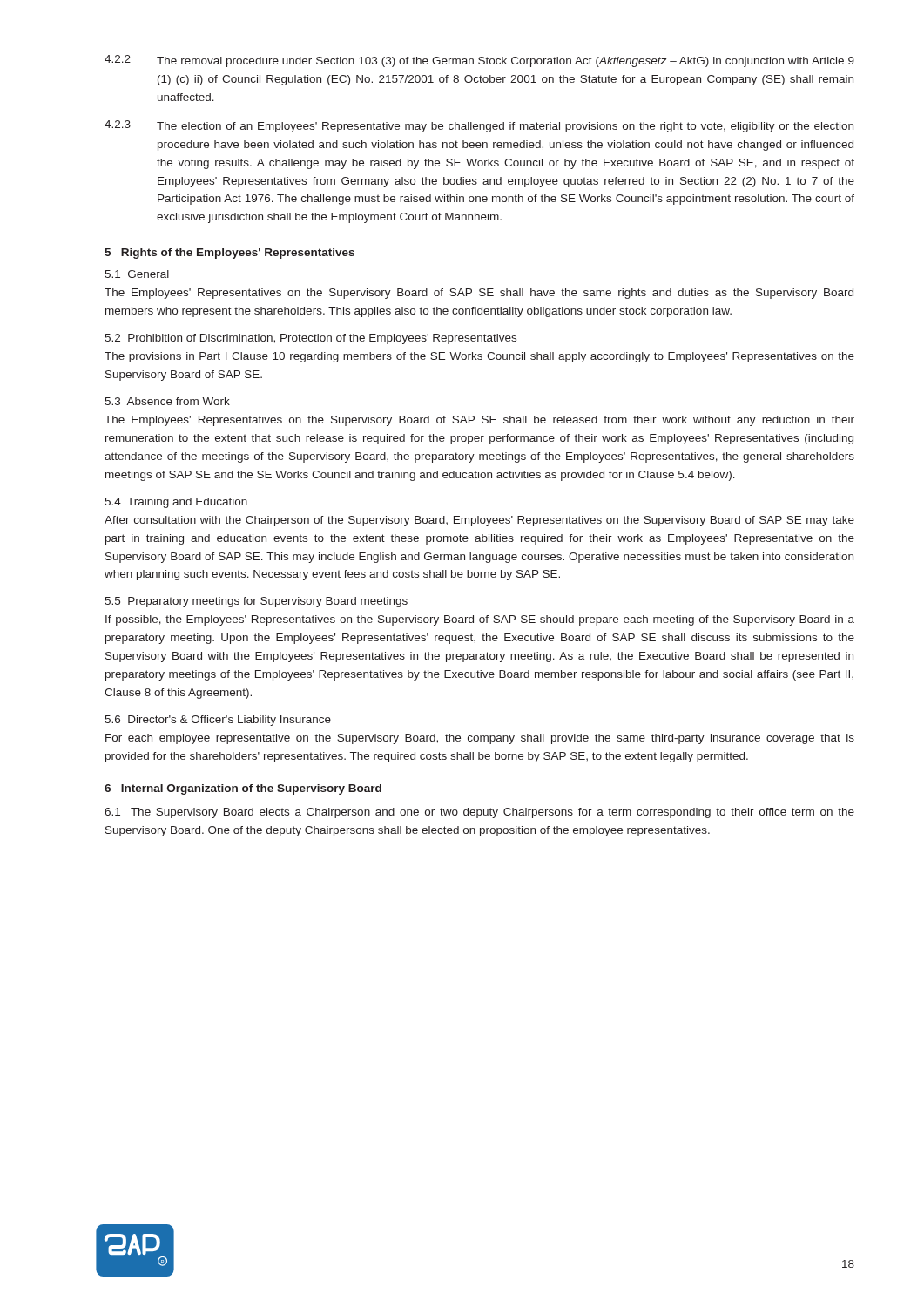The height and width of the screenshot is (1307, 924).
Task: Find the block on this page that starts "4.2.2 The removal procedure"
Action: click(x=479, y=80)
